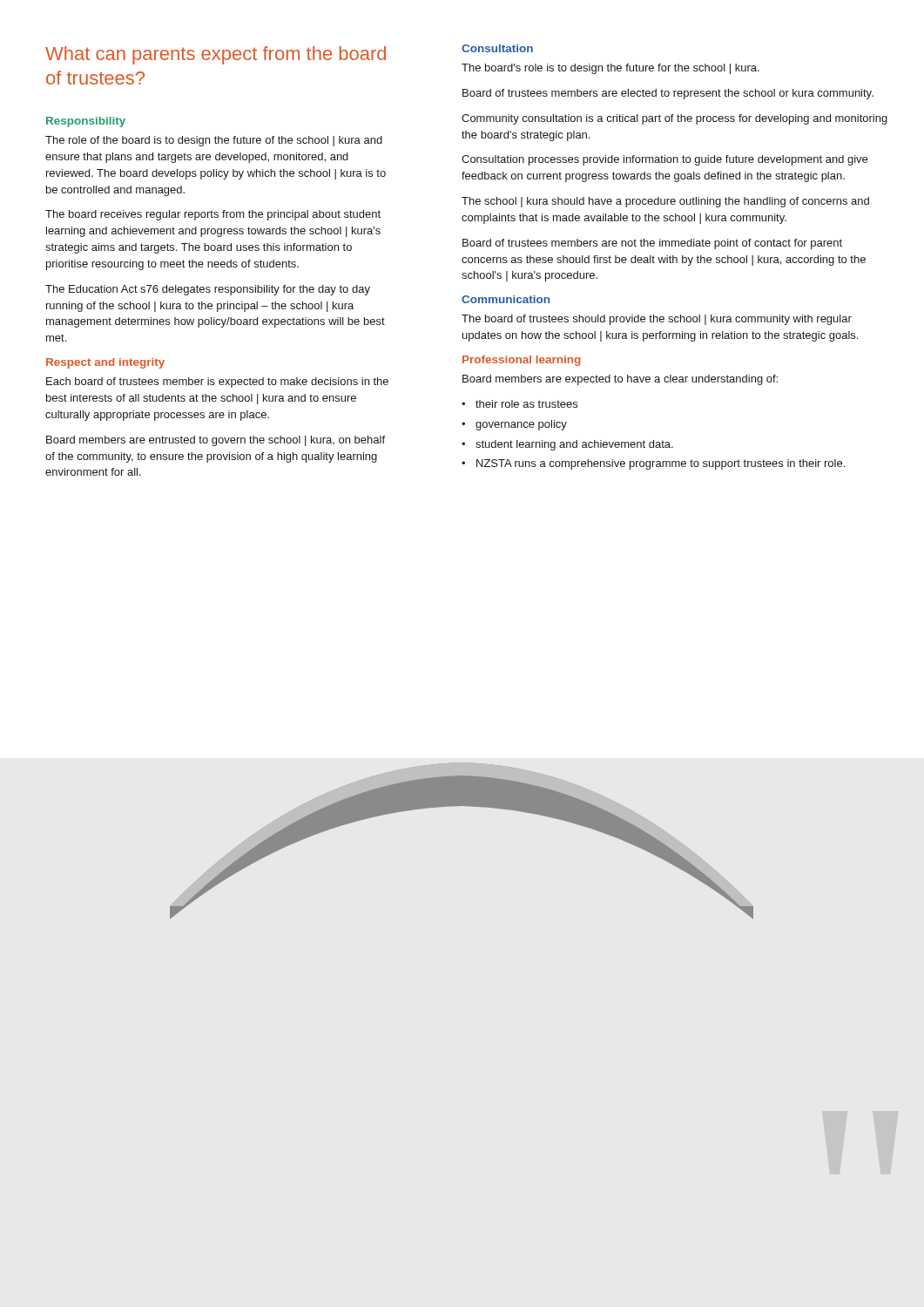
Task: Select the element starting "governance policy"
Action: pyautogui.click(x=514, y=425)
